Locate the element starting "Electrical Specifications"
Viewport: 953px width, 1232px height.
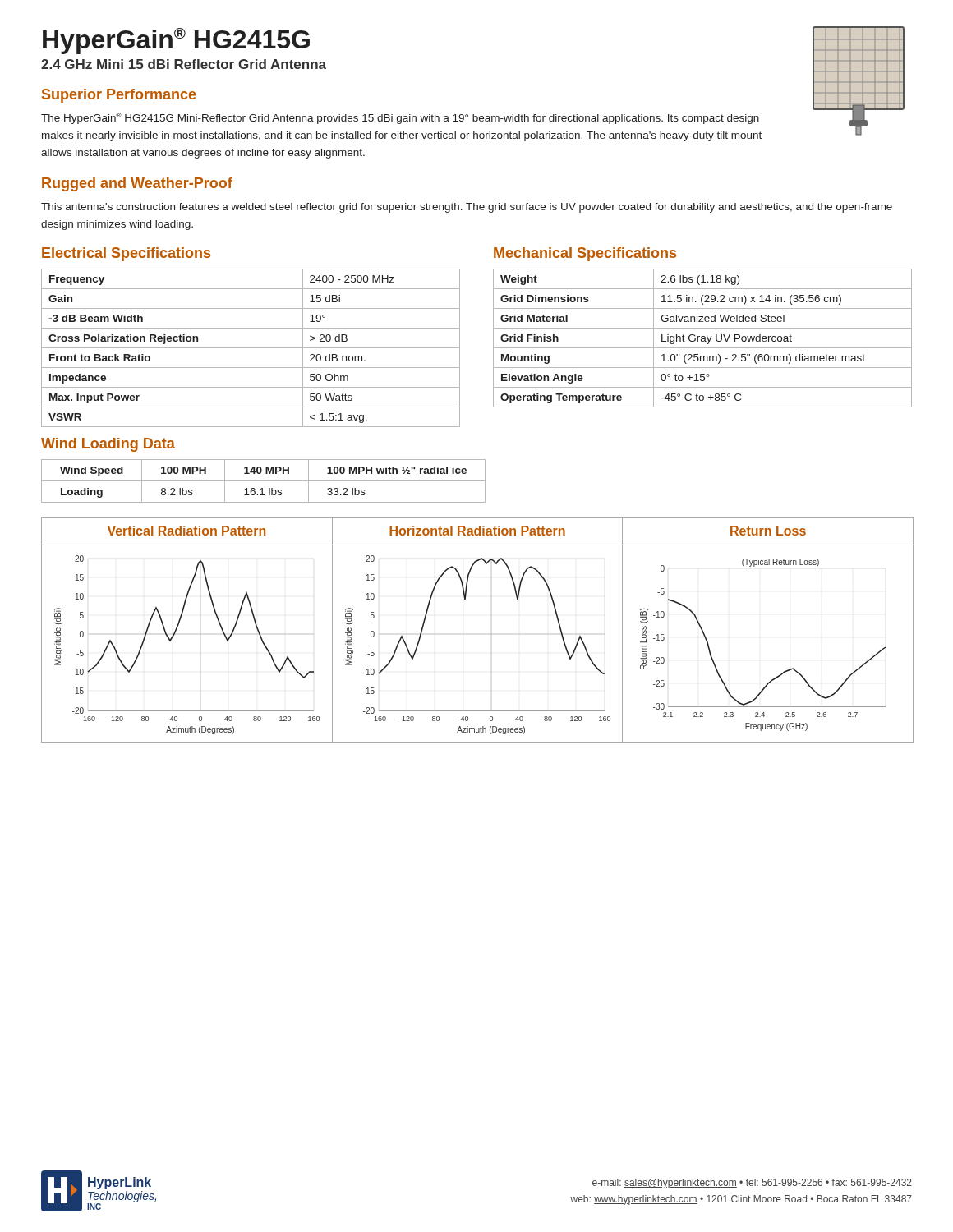126,253
